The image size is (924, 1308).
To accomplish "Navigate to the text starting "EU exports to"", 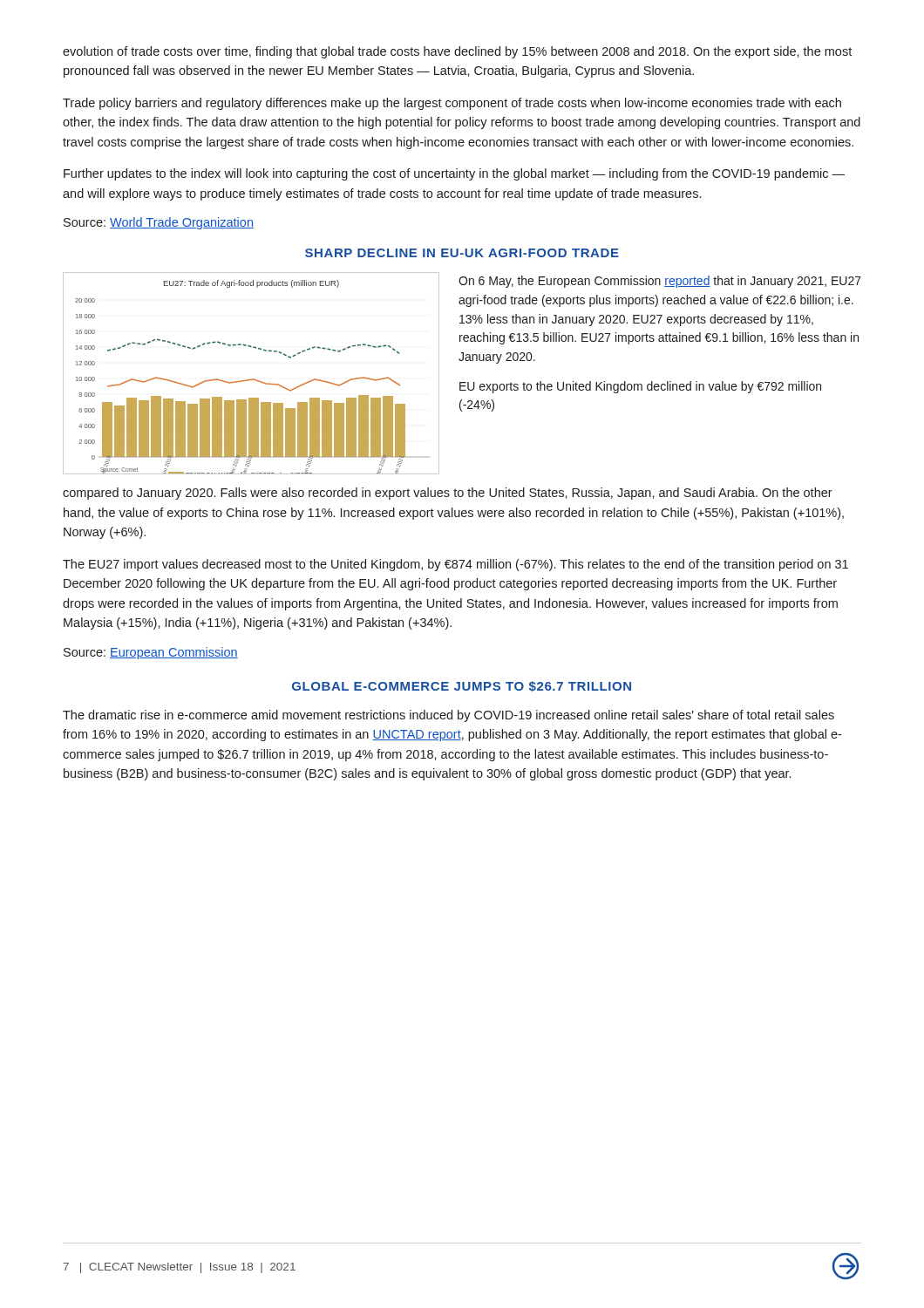I will pos(640,395).
